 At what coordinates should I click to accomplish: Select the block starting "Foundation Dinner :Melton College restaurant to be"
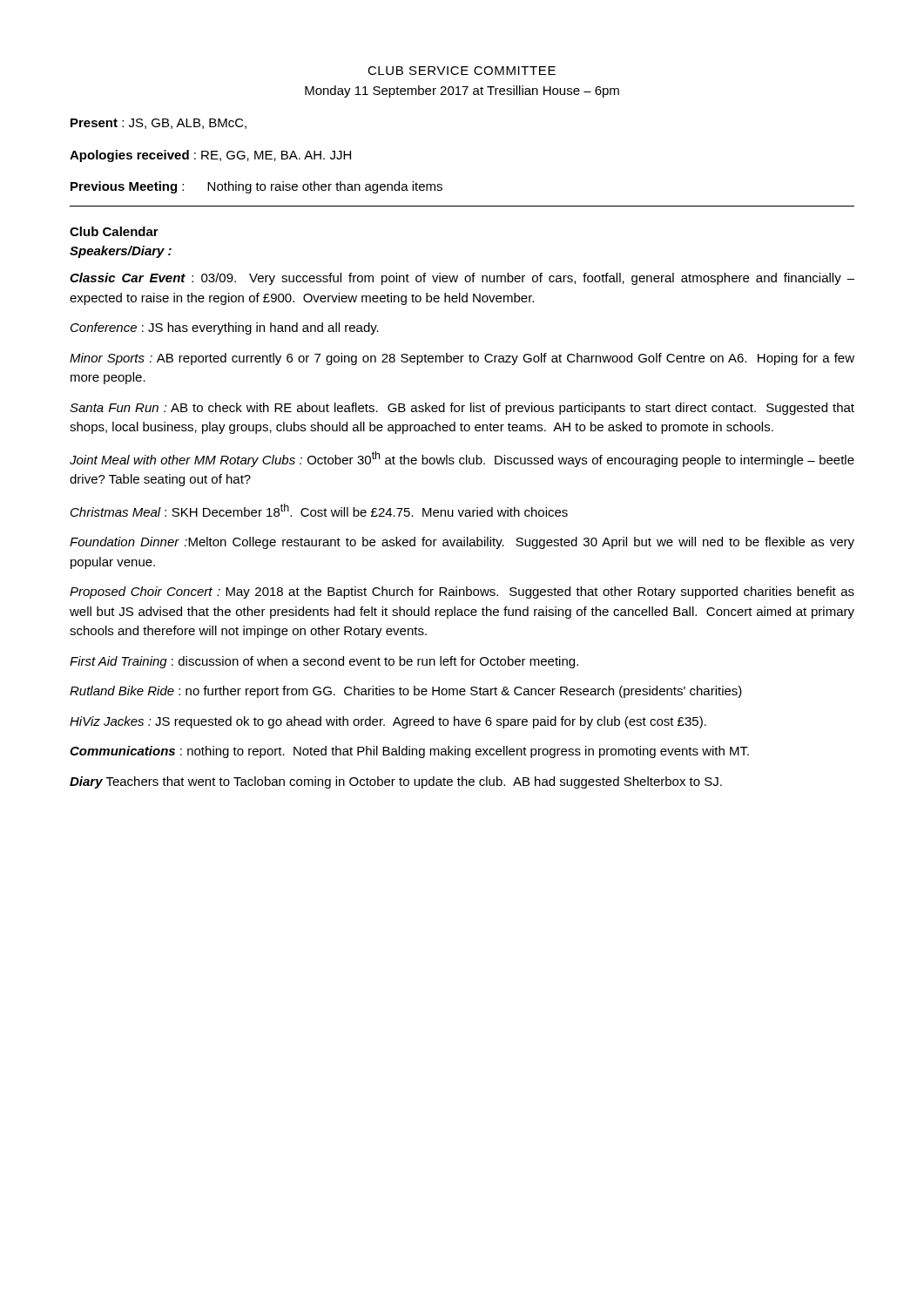tap(462, 551)
